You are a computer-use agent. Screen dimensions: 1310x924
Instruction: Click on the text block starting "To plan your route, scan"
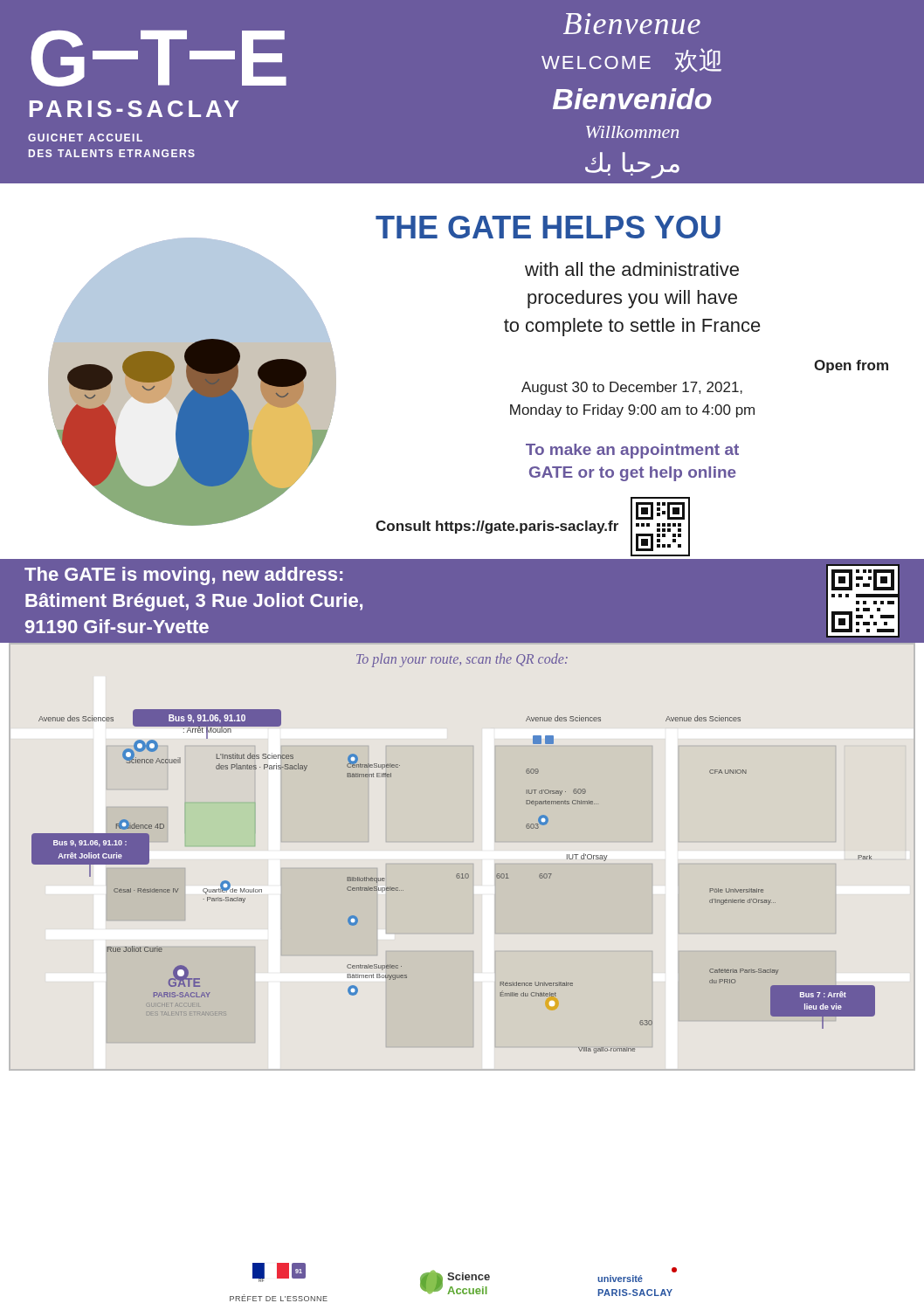click(x=462, y=659)
